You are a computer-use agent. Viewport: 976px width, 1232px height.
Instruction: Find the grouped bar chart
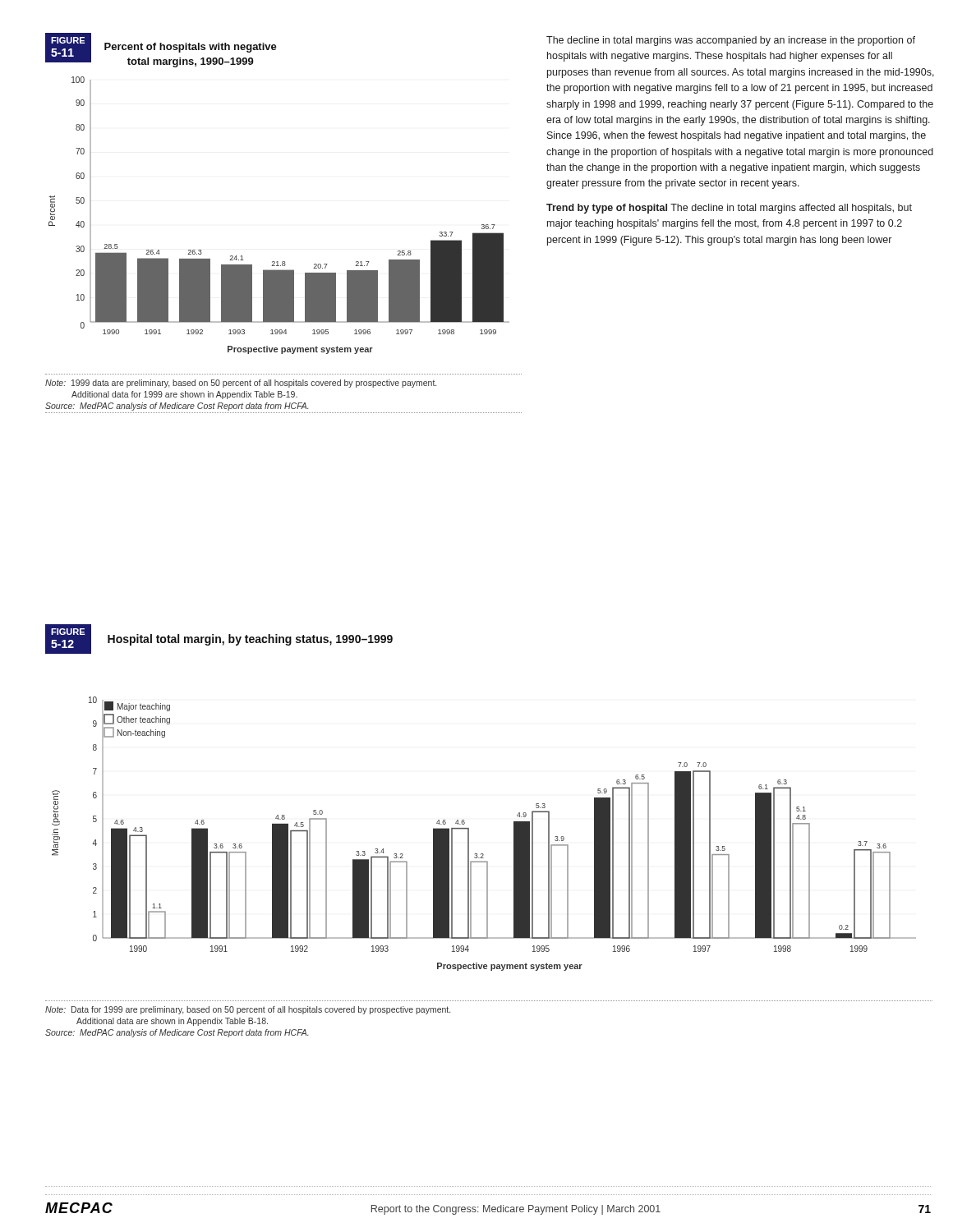point(489,829)
